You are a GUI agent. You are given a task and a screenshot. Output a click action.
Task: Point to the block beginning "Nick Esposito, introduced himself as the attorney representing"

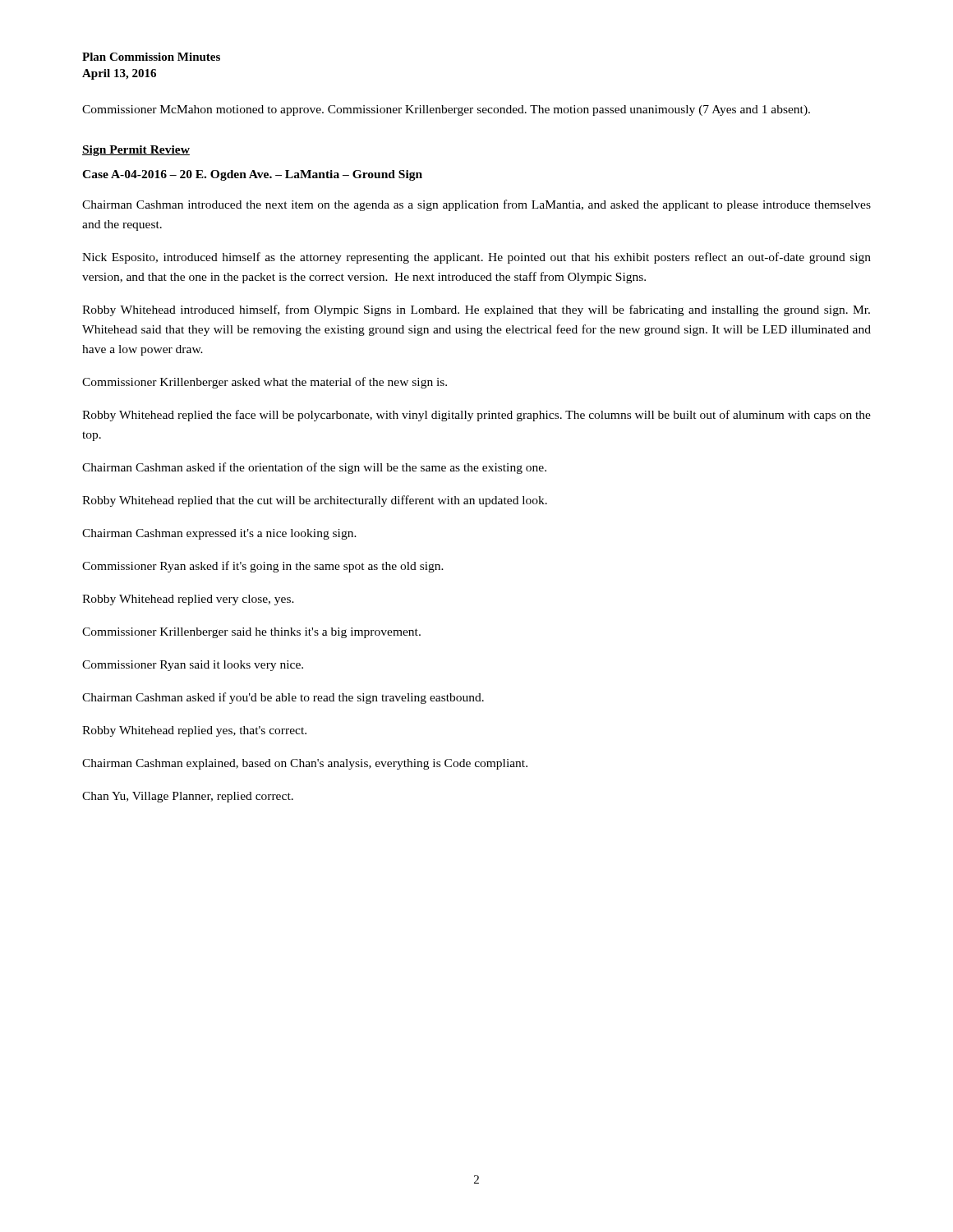[476, 267]
